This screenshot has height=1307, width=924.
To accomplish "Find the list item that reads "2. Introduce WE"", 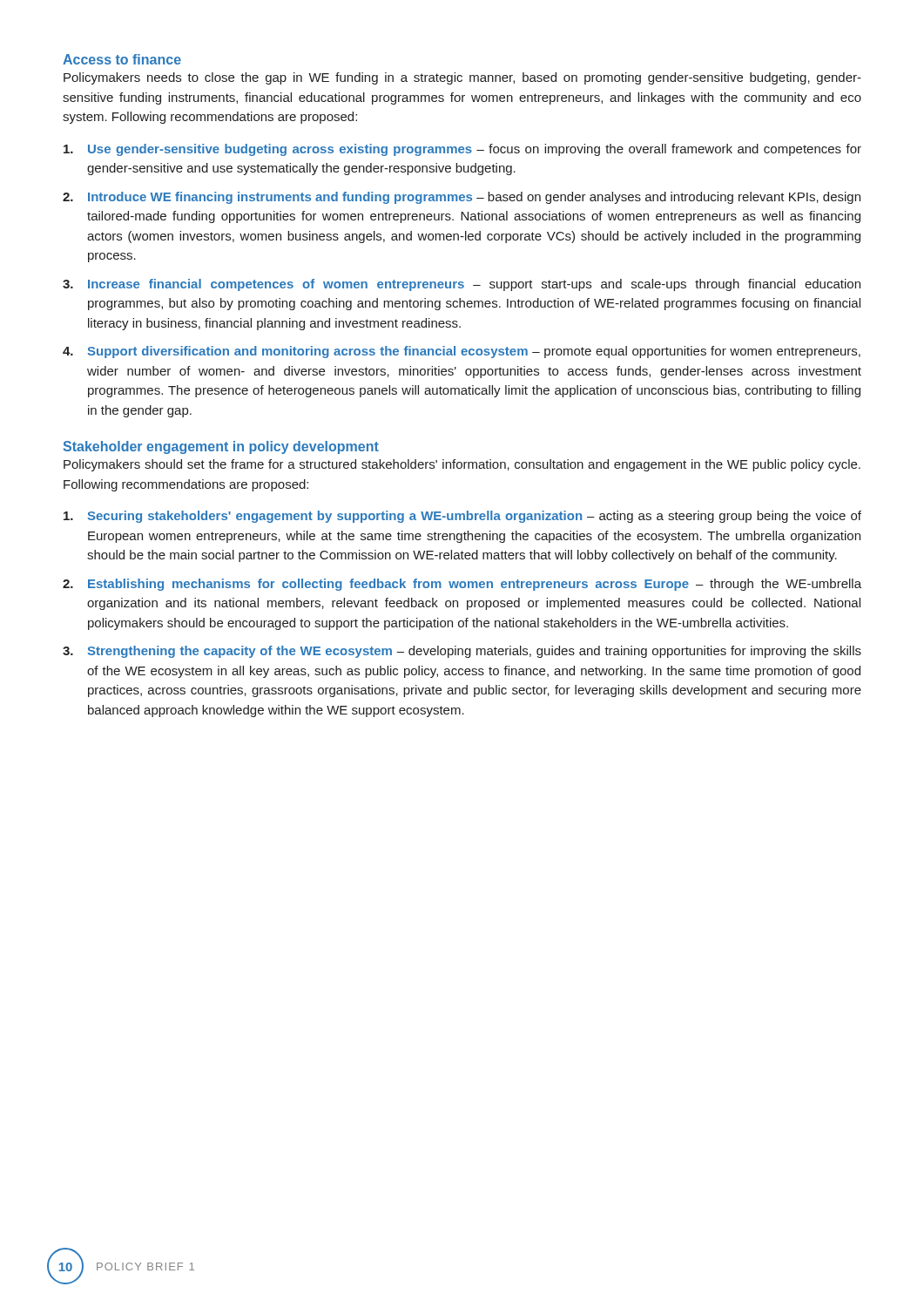I will (462, 226).
